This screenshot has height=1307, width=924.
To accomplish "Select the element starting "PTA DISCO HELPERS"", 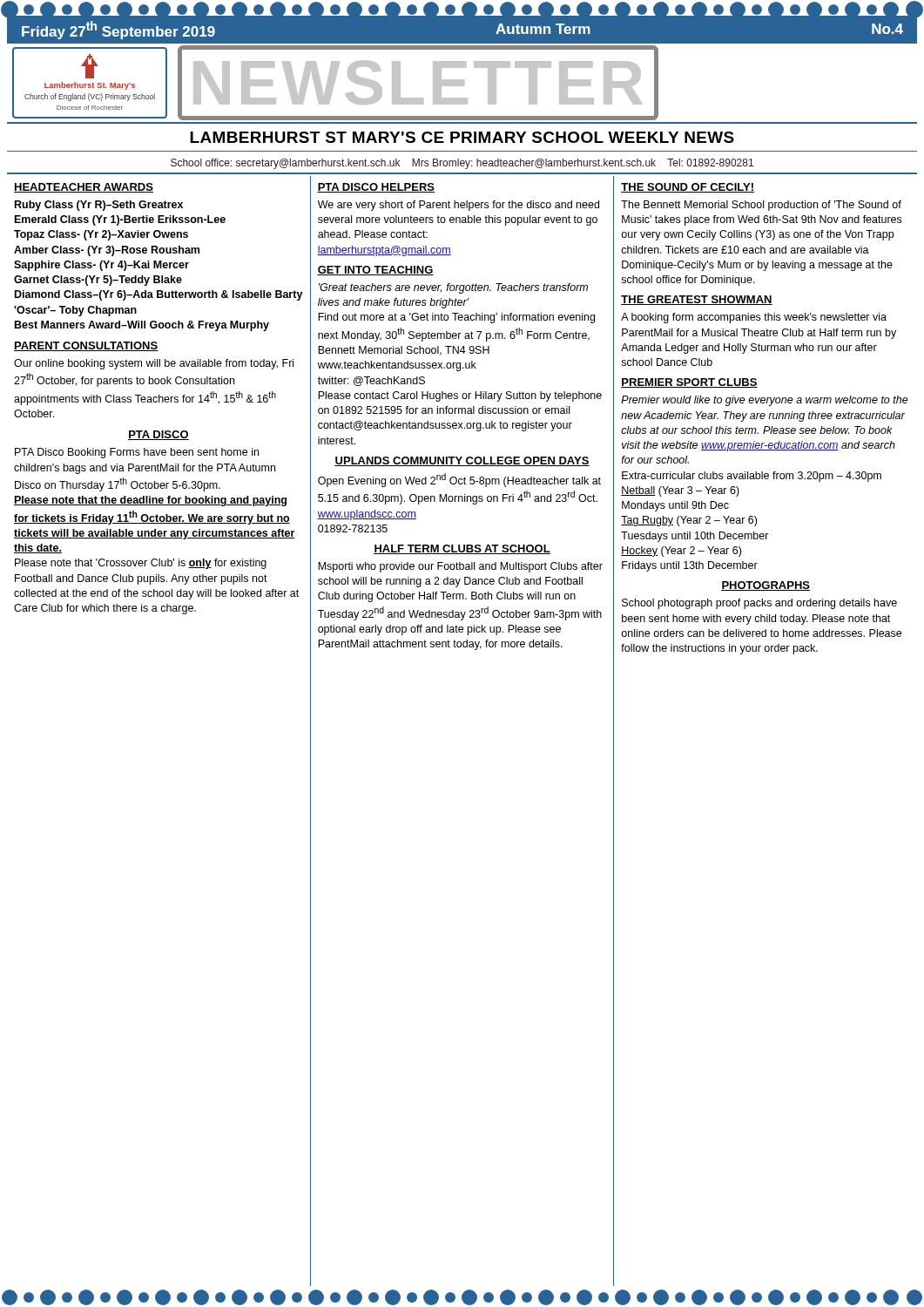I will click(376, 187).
